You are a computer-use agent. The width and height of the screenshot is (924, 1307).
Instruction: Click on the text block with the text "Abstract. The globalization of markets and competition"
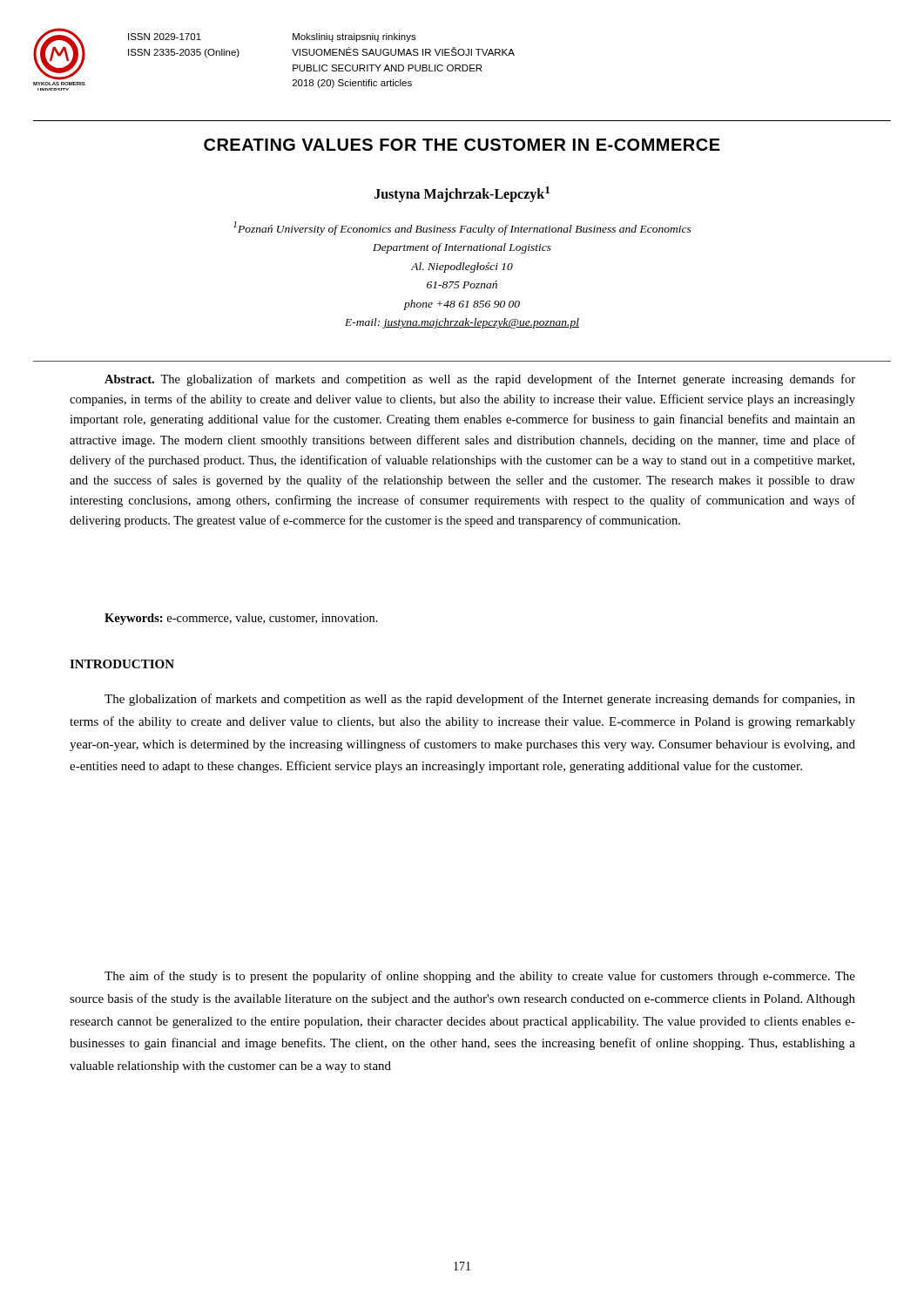pyautogui.click(x=462, y=450)
